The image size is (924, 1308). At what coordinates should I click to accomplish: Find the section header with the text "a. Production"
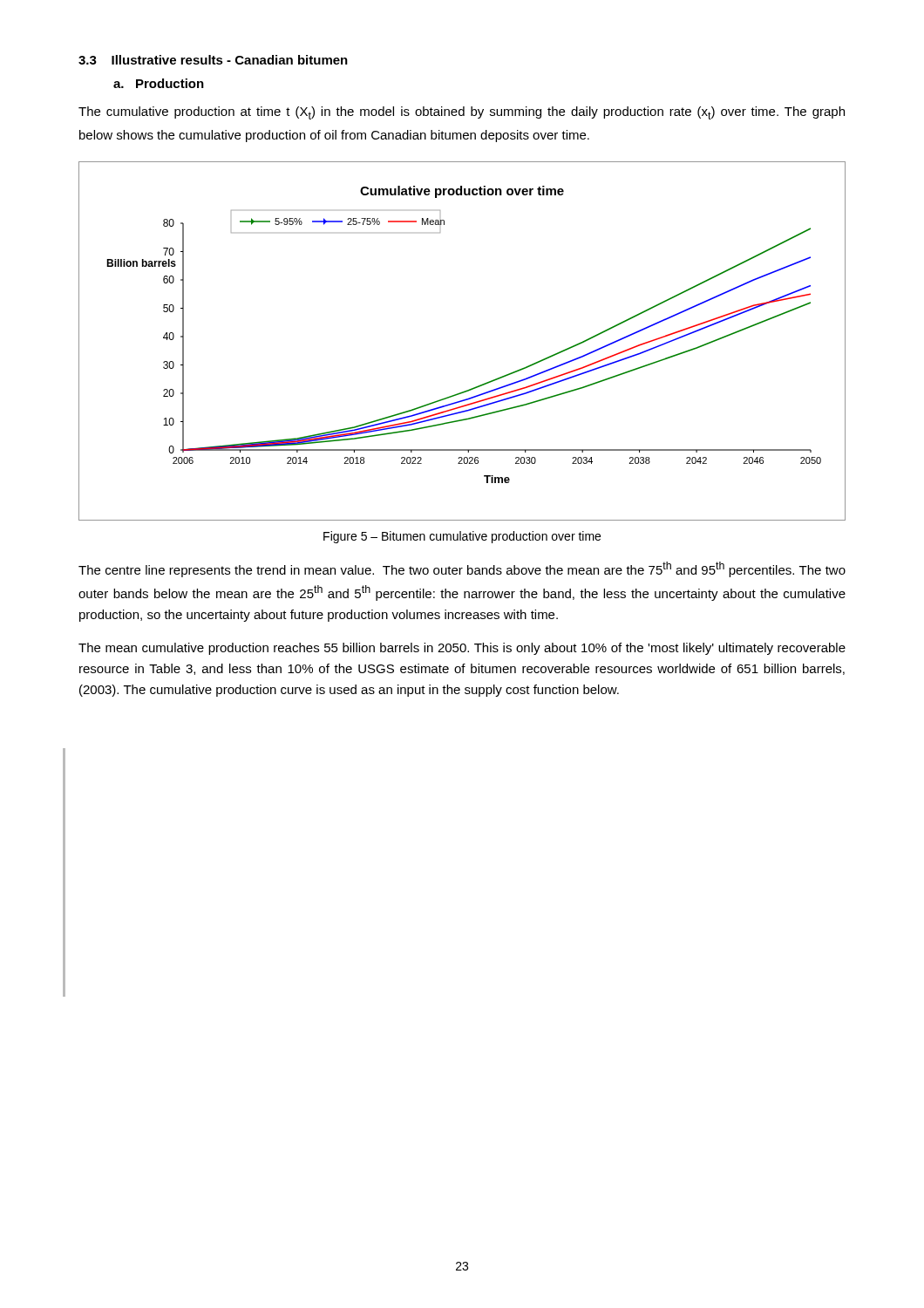(x=159, y=83)
